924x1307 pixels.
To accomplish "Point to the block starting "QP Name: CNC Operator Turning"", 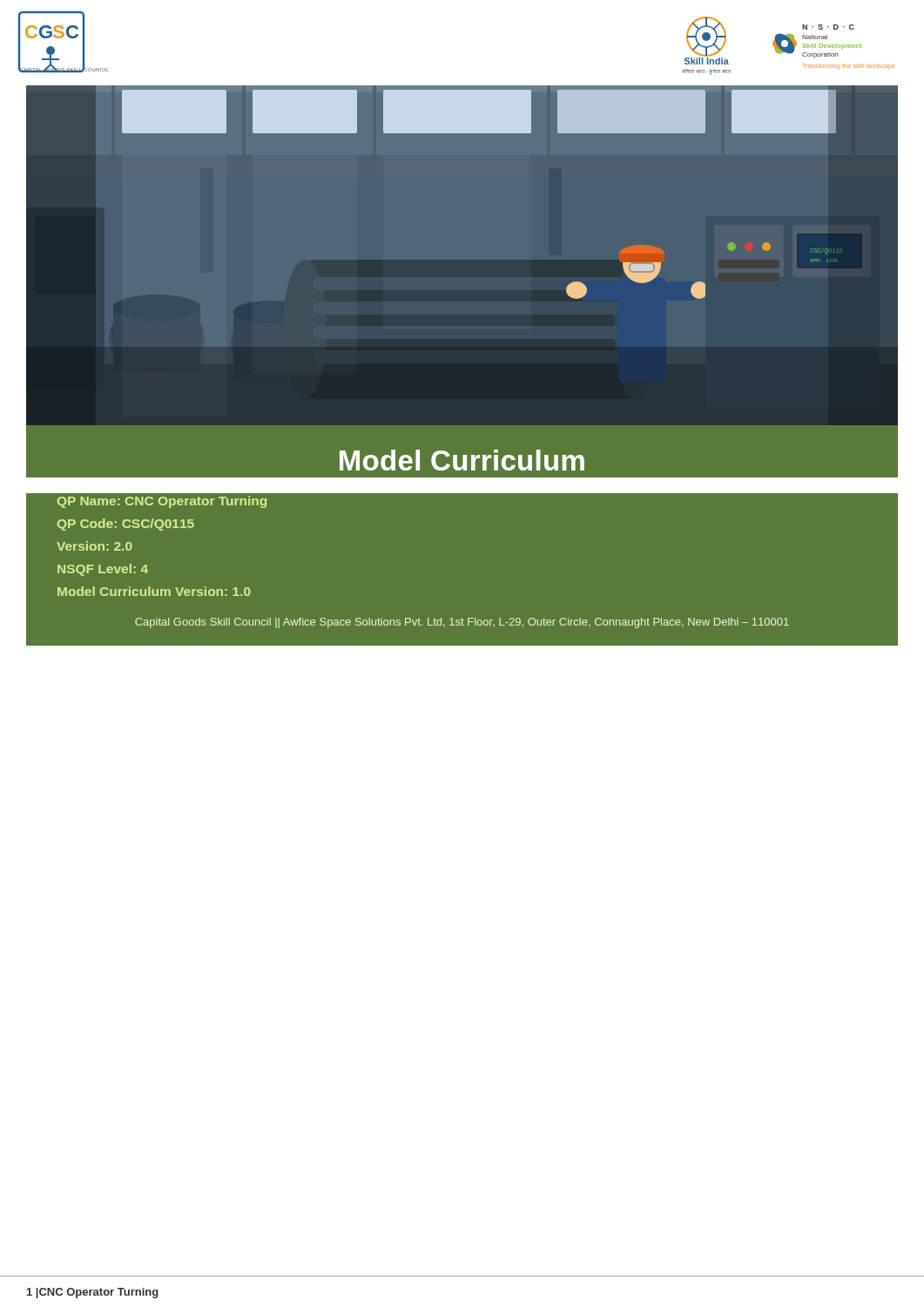I will pos(162,501).
